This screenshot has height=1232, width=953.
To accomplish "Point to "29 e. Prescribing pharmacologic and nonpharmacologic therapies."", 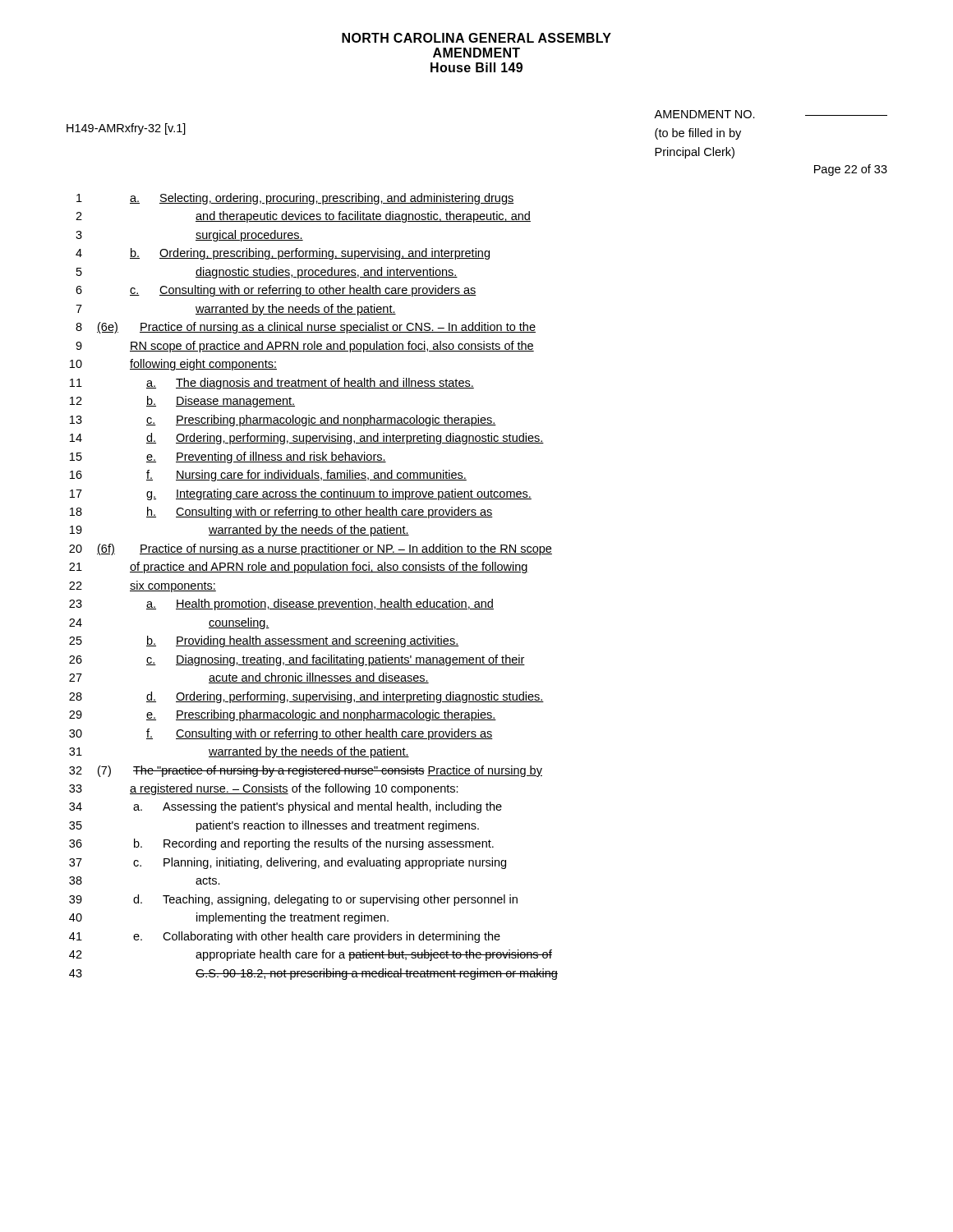I will 476,715.
